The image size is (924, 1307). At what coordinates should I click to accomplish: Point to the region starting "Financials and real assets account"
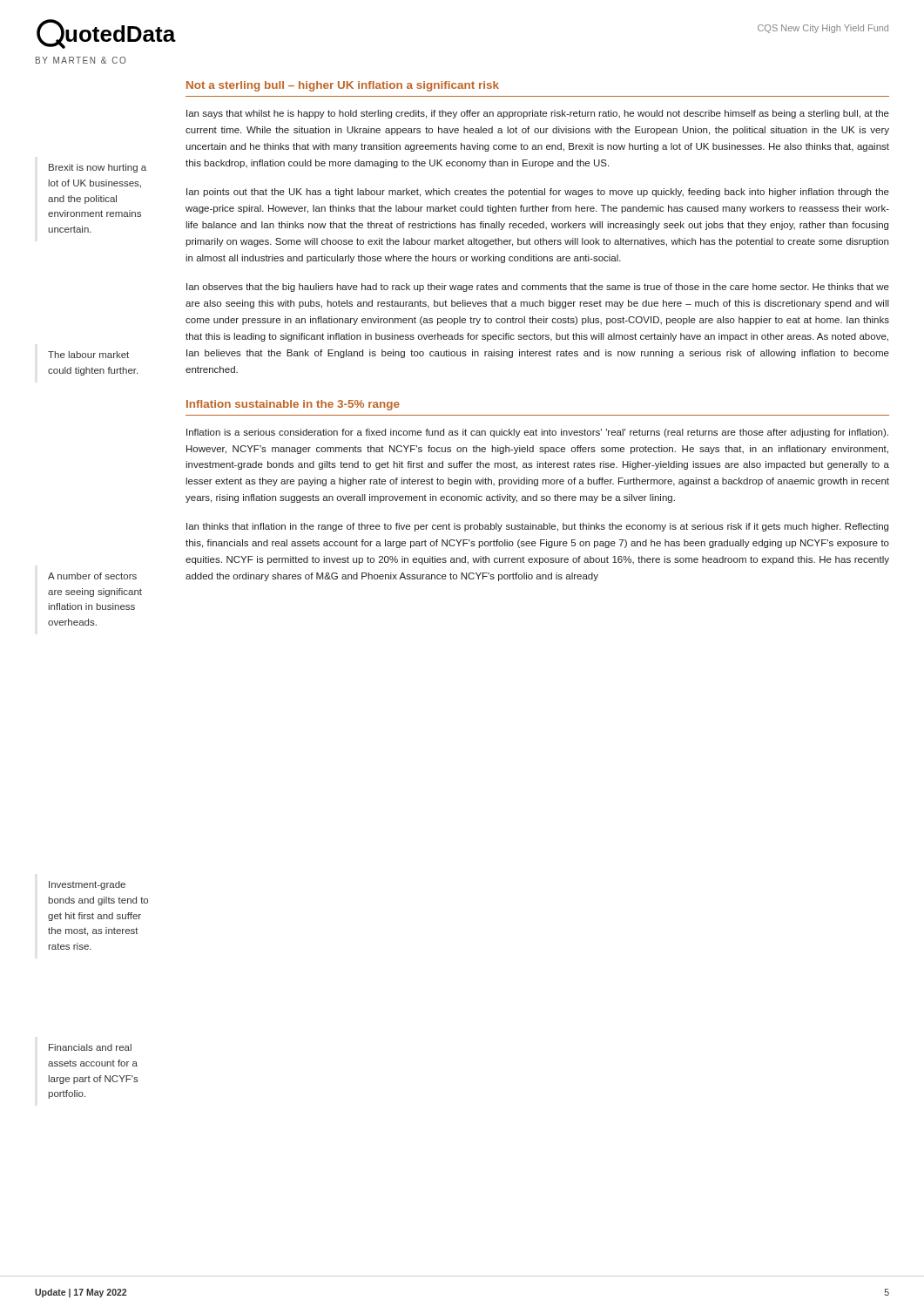pyautogui.click(x=93, y=1071)
